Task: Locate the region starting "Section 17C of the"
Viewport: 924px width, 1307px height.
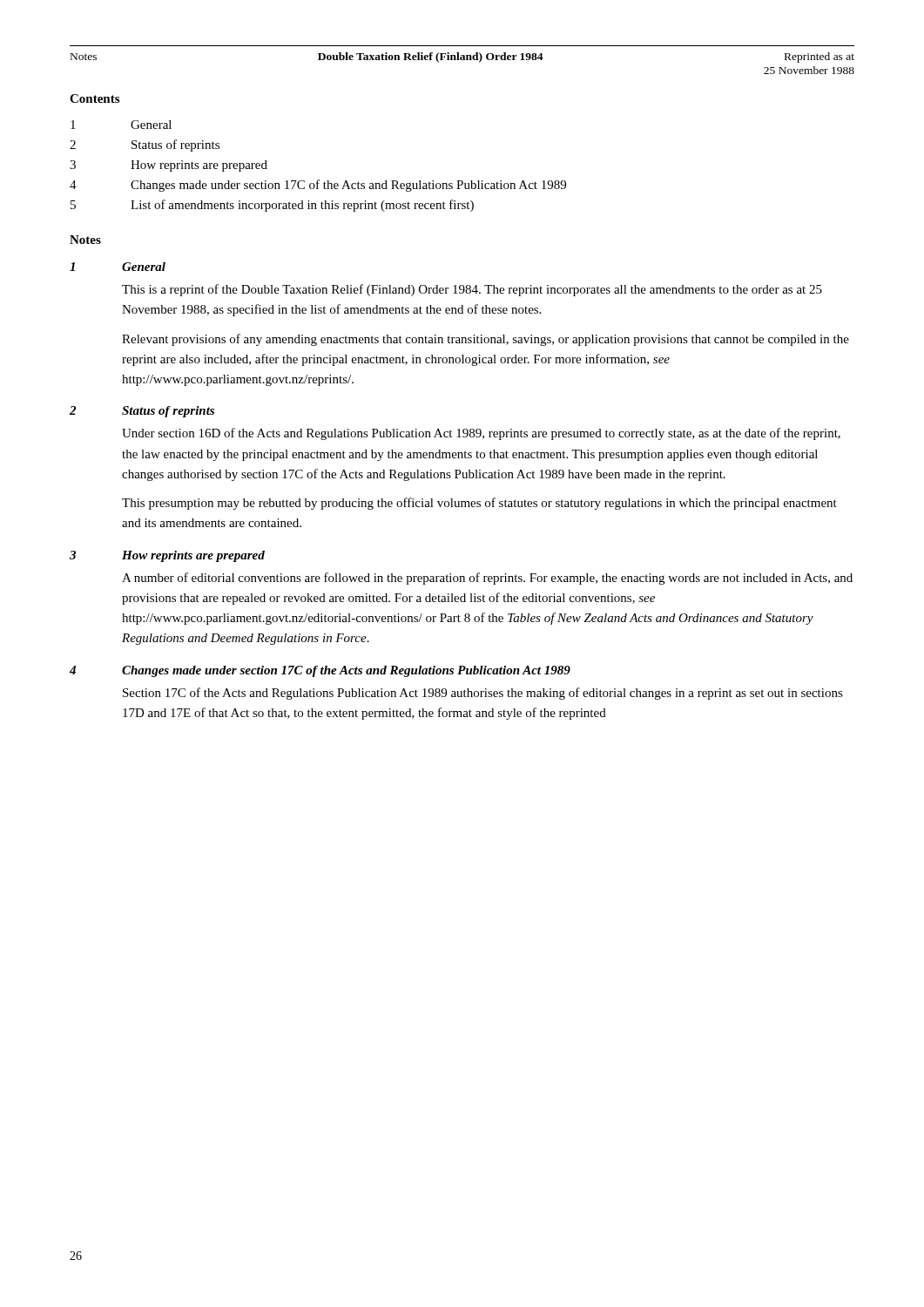Action: coord(488,703)
